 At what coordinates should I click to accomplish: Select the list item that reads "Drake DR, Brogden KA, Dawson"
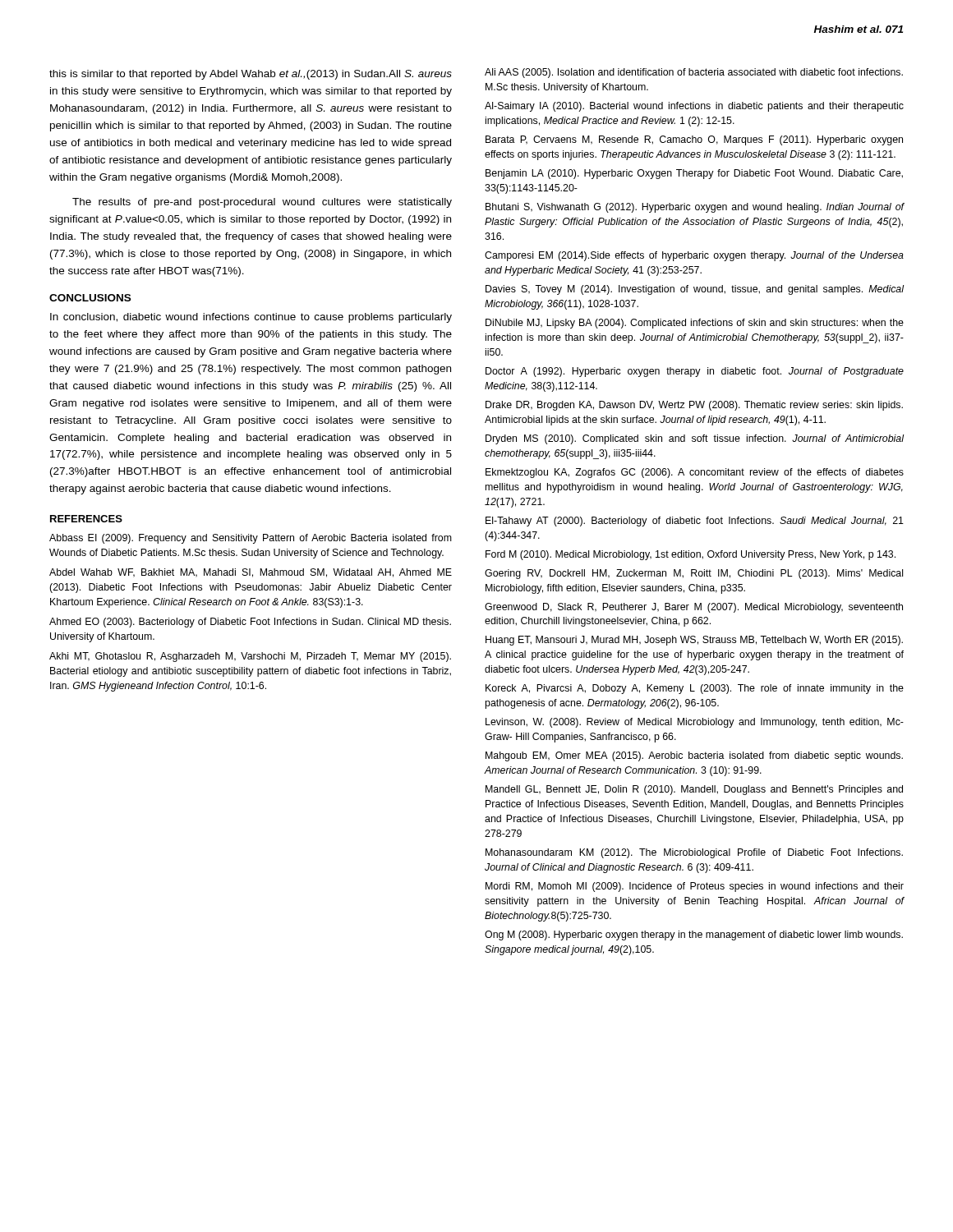(x=694, y=413)
